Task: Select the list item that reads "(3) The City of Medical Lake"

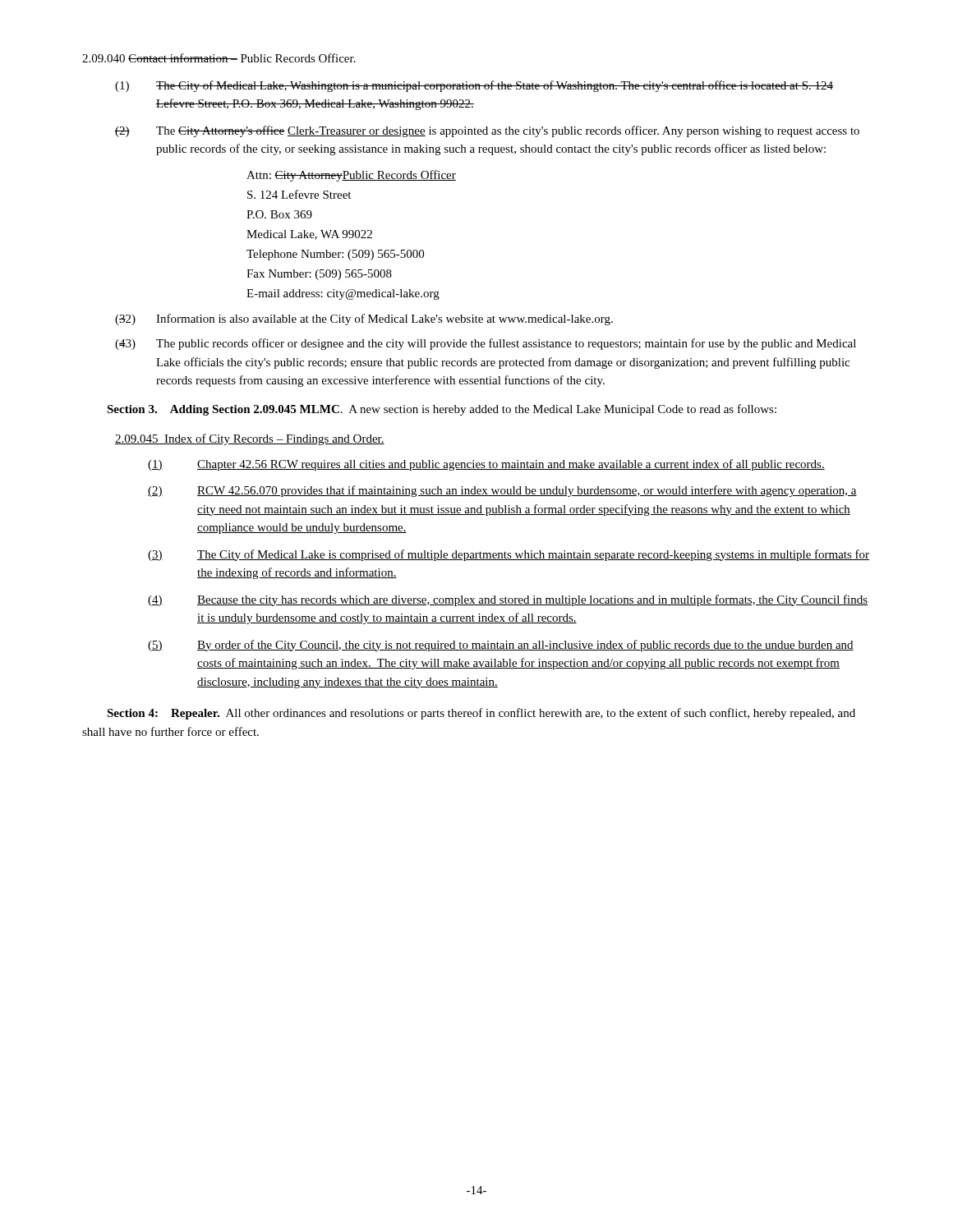Action: pyautogui.click(x=509, y=563)
